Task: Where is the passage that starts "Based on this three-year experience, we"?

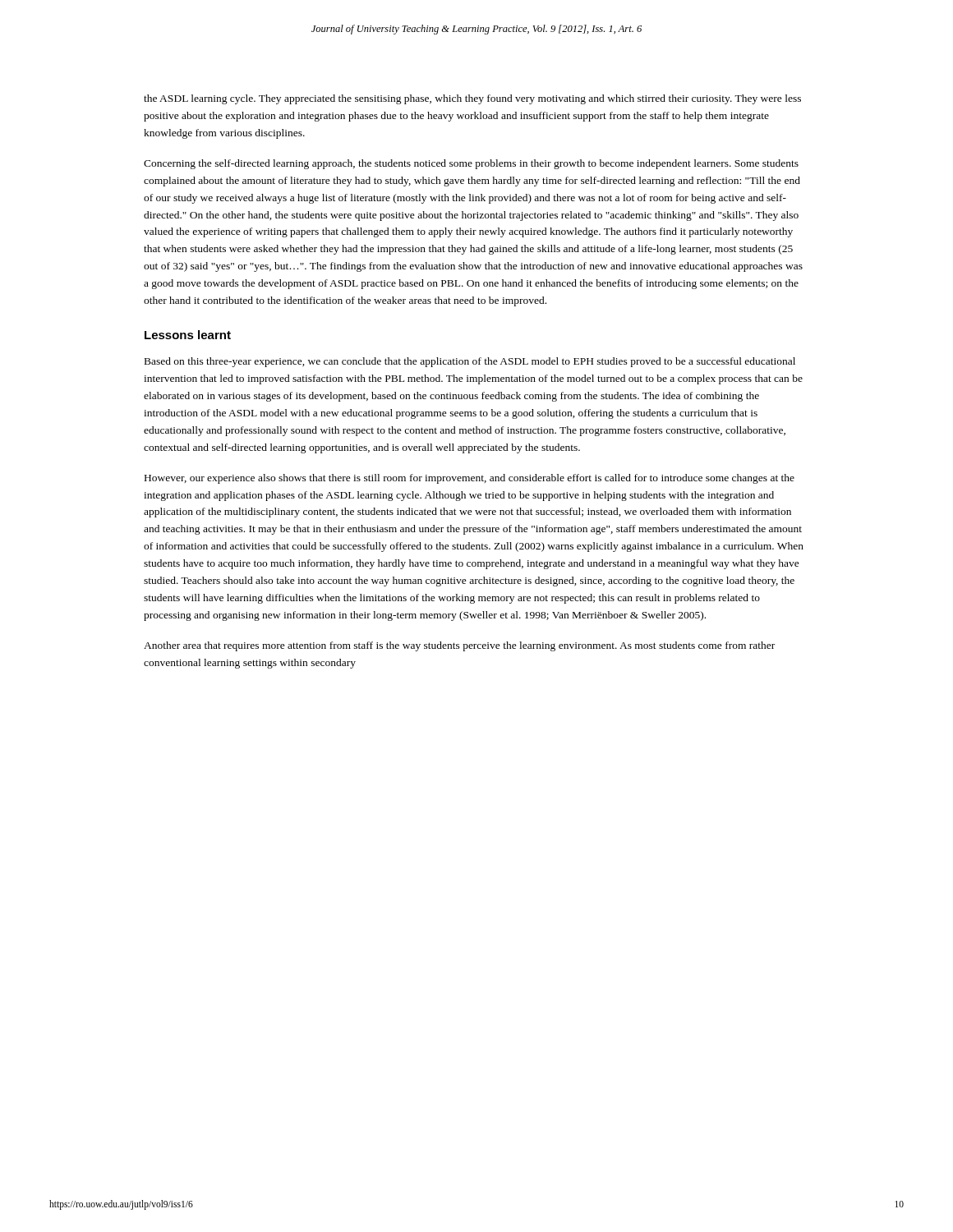Action: pos(473,404)
